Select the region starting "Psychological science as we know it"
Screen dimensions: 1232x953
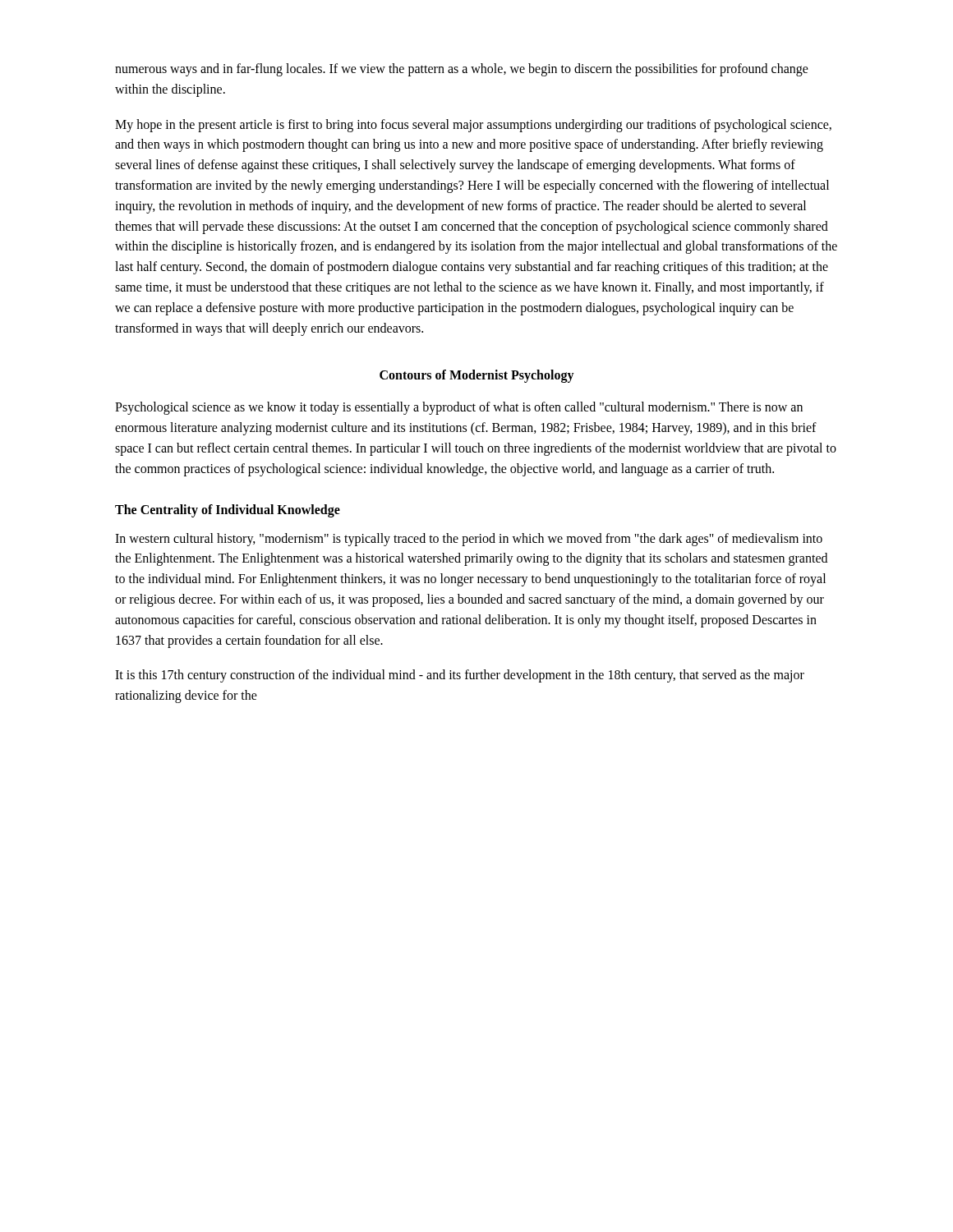pyautogui.click(x=476, y=438)
